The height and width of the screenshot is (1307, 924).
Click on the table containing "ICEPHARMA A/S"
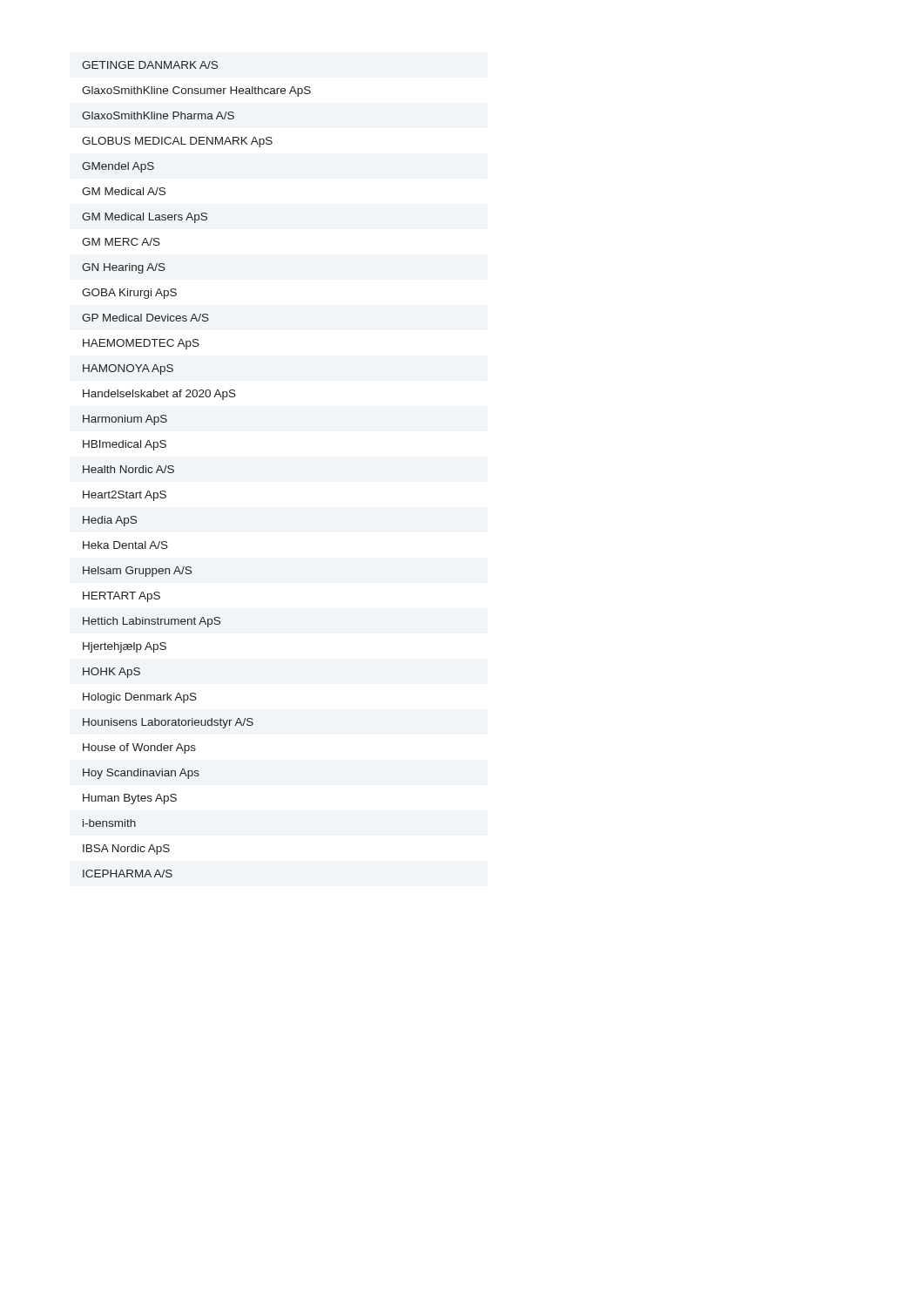point(279,469)
